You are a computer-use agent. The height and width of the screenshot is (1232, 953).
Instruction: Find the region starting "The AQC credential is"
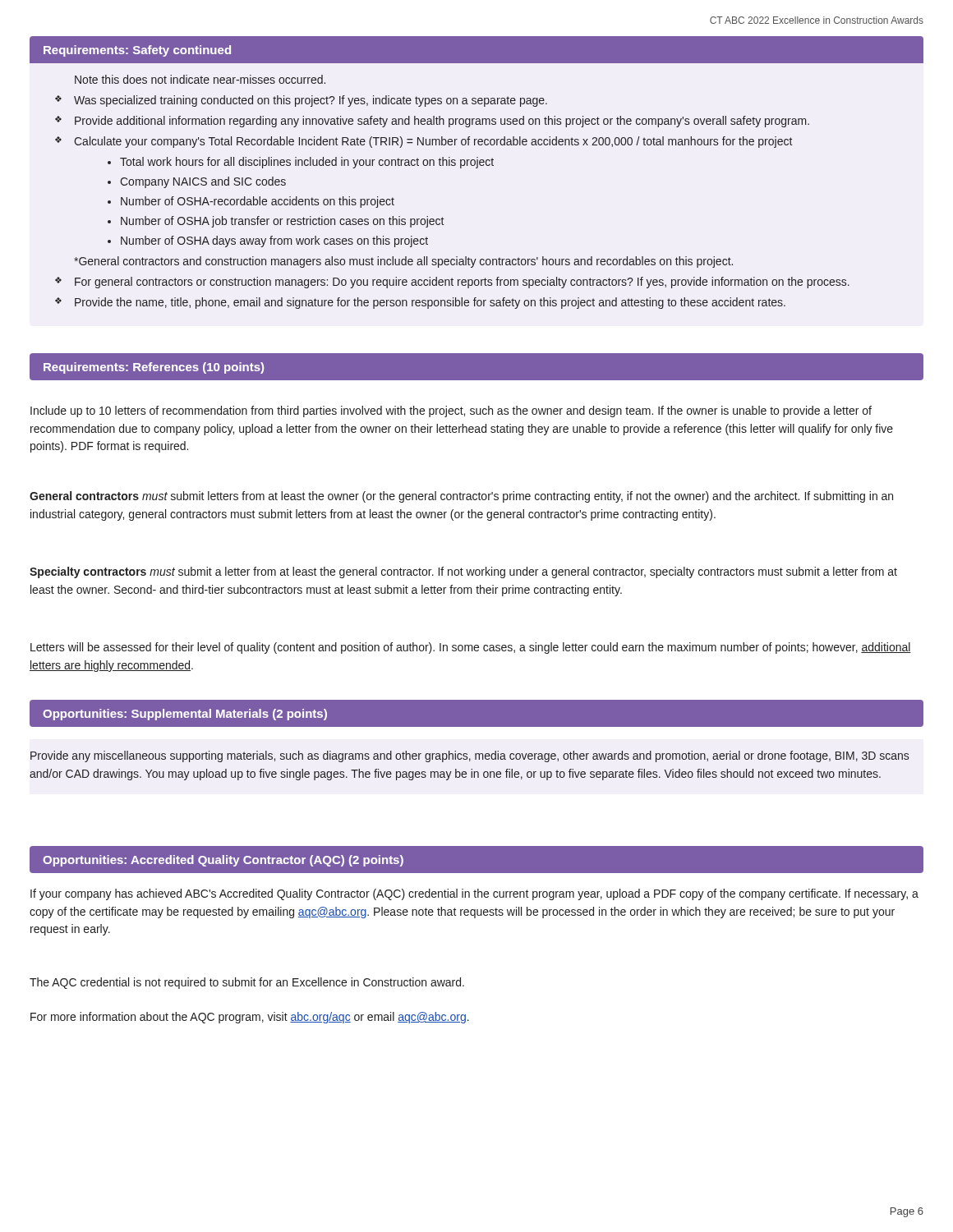[247, 982]
